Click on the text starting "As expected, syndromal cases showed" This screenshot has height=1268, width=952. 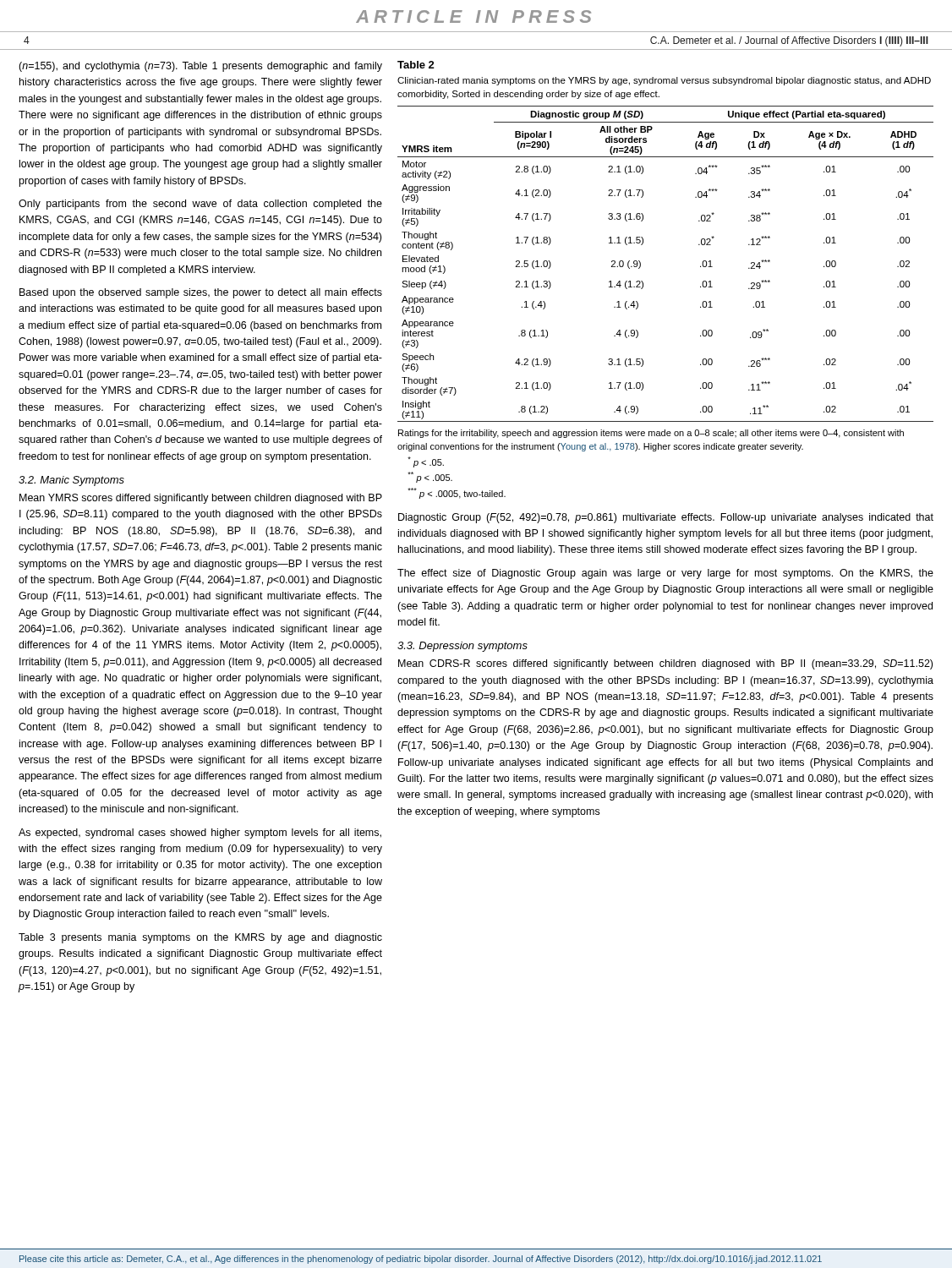[200, 873]
